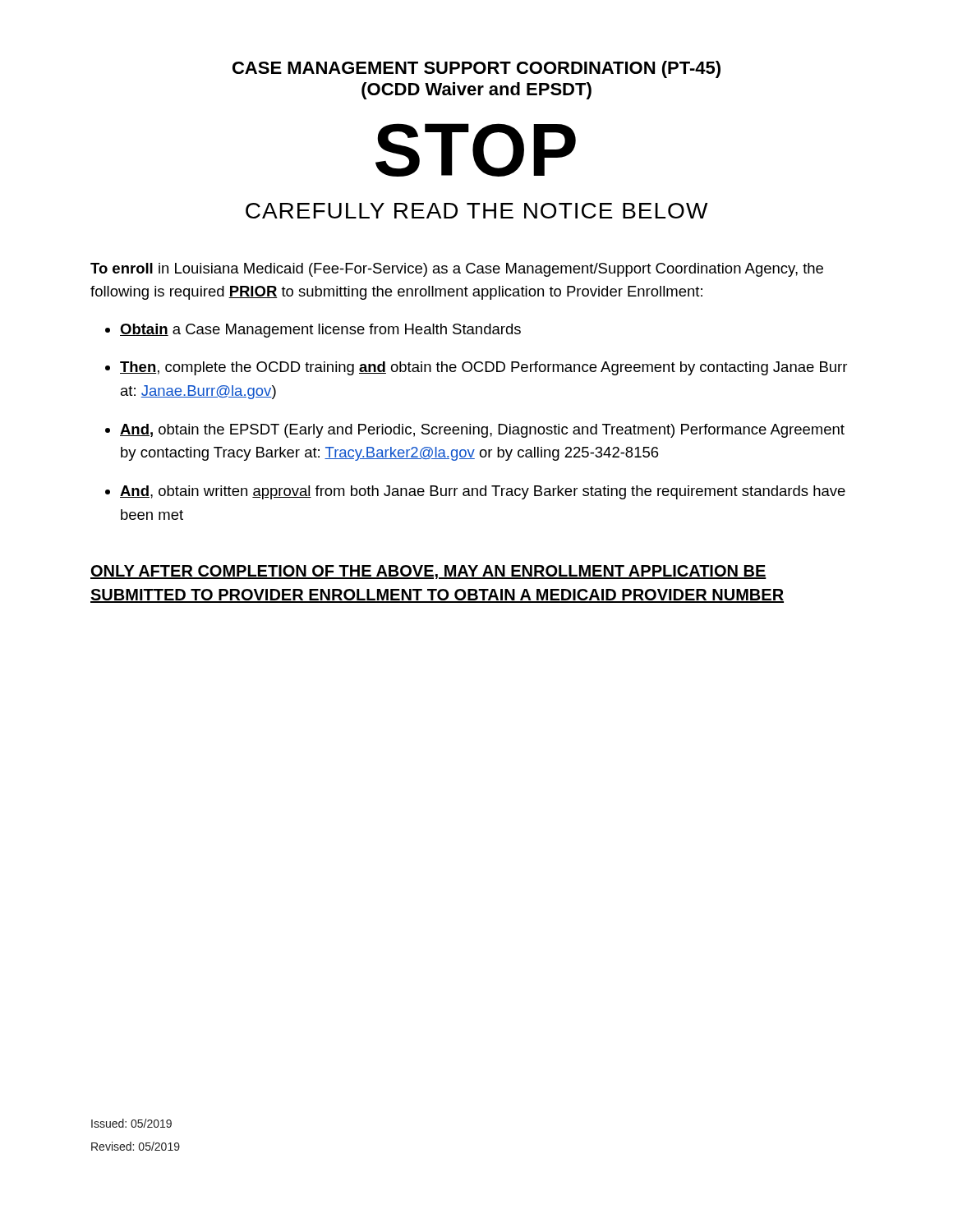Point to the block beginning "And, obtain written approval from both Janae"
953x1232 pixels.
[x=483, y=502]
